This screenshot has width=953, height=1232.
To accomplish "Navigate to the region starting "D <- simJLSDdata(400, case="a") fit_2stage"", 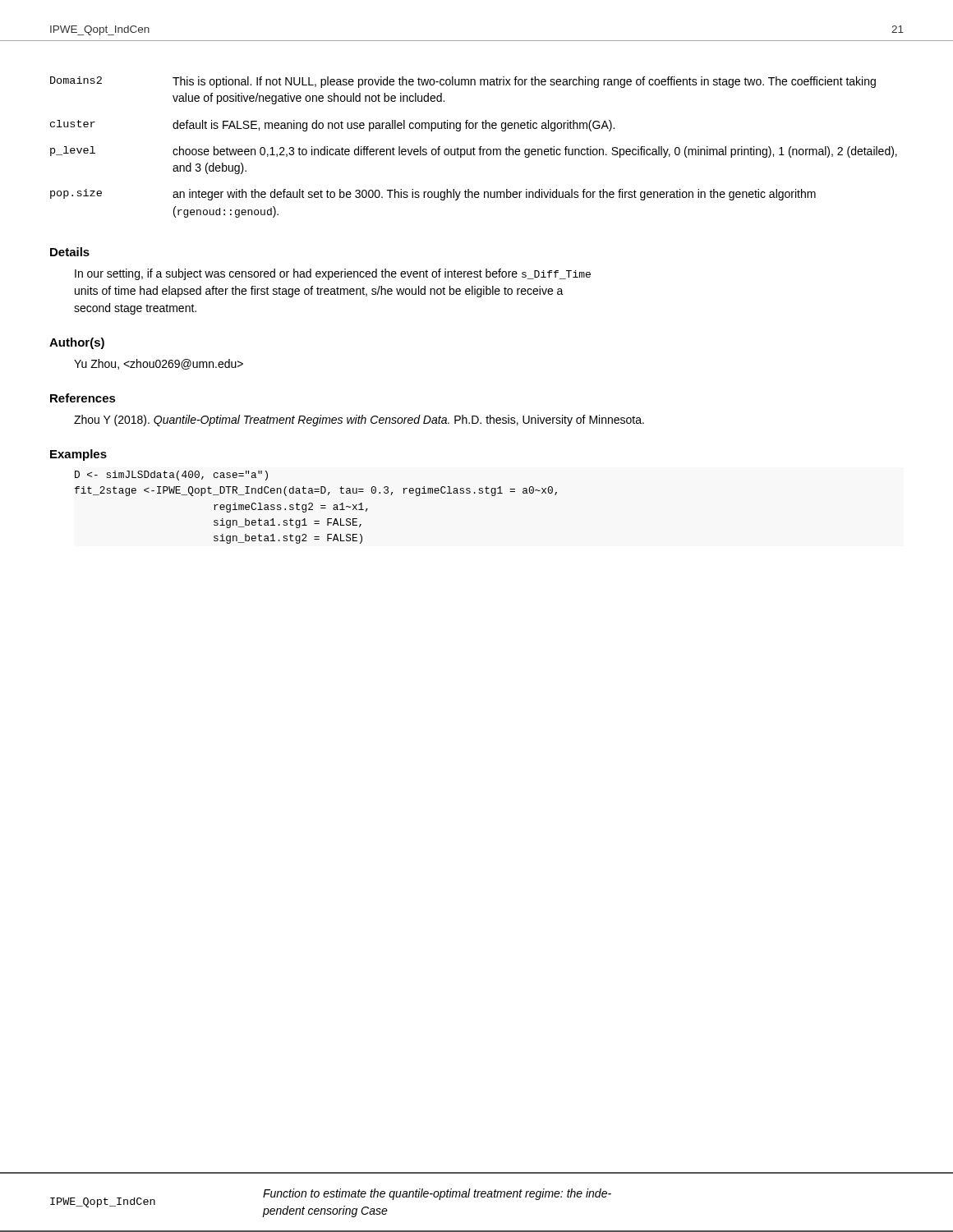I will (317, 507).
